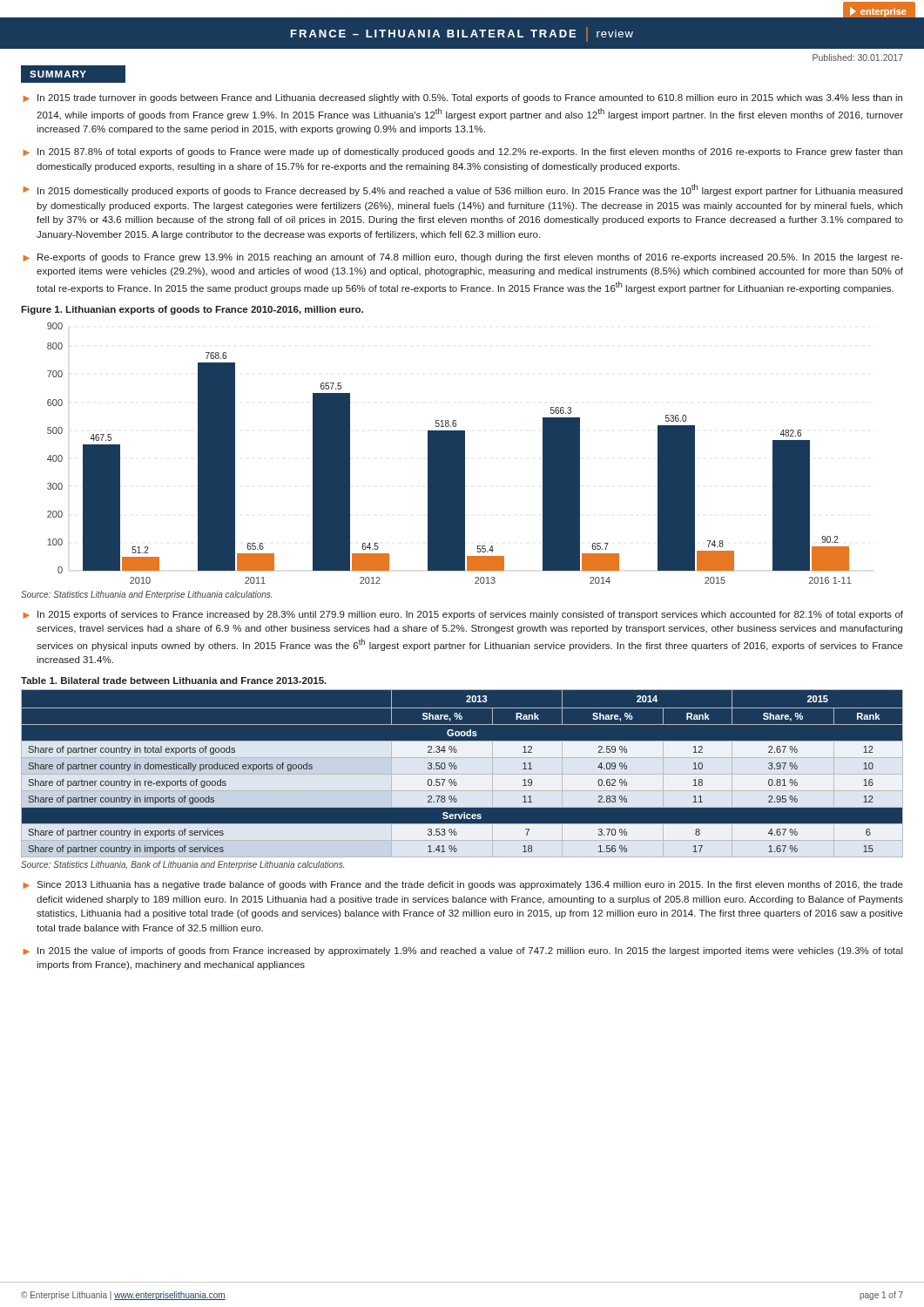Select the table that reads "Share of partner country"

(462, 773)
